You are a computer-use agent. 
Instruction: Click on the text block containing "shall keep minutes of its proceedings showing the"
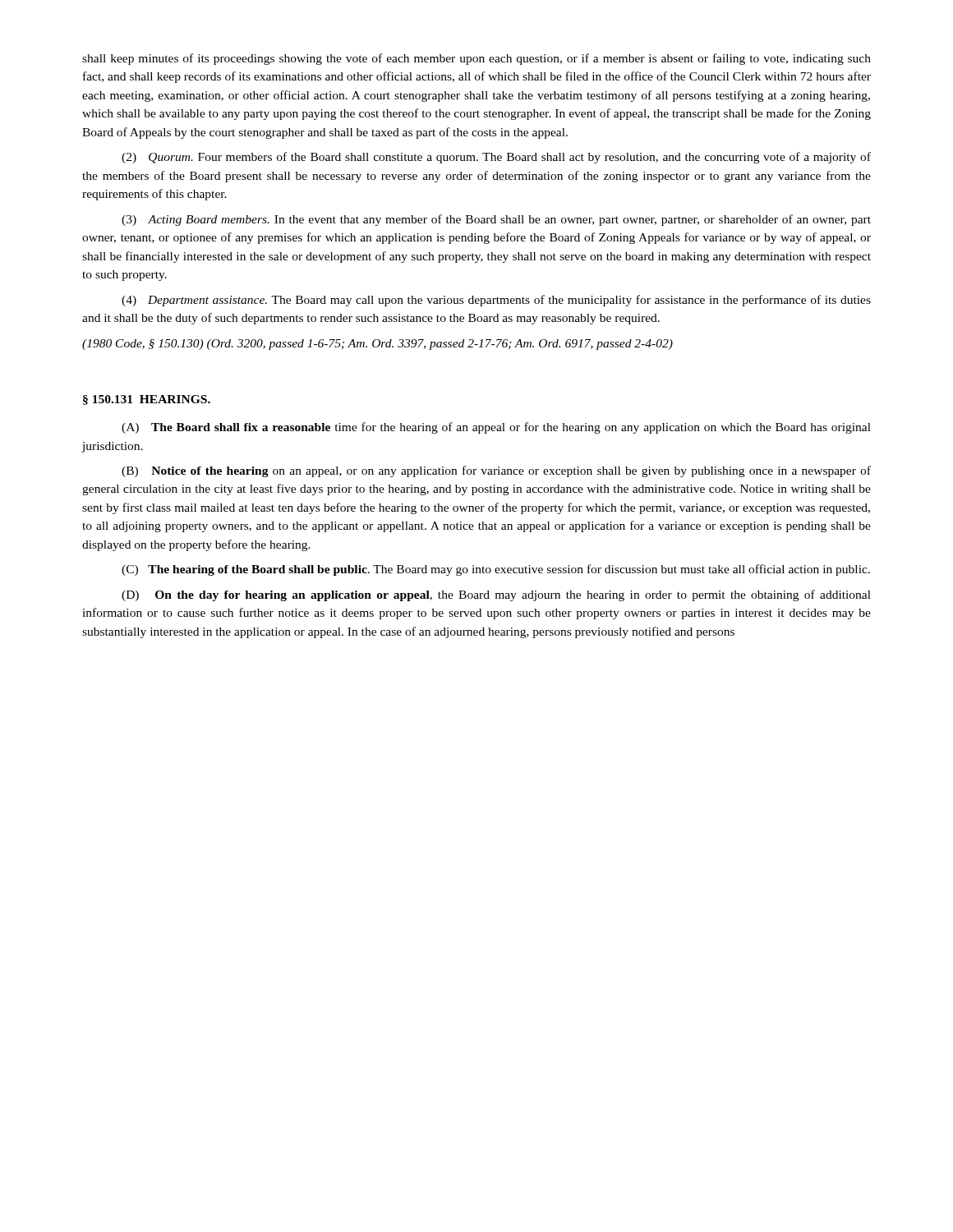[476, 95]
